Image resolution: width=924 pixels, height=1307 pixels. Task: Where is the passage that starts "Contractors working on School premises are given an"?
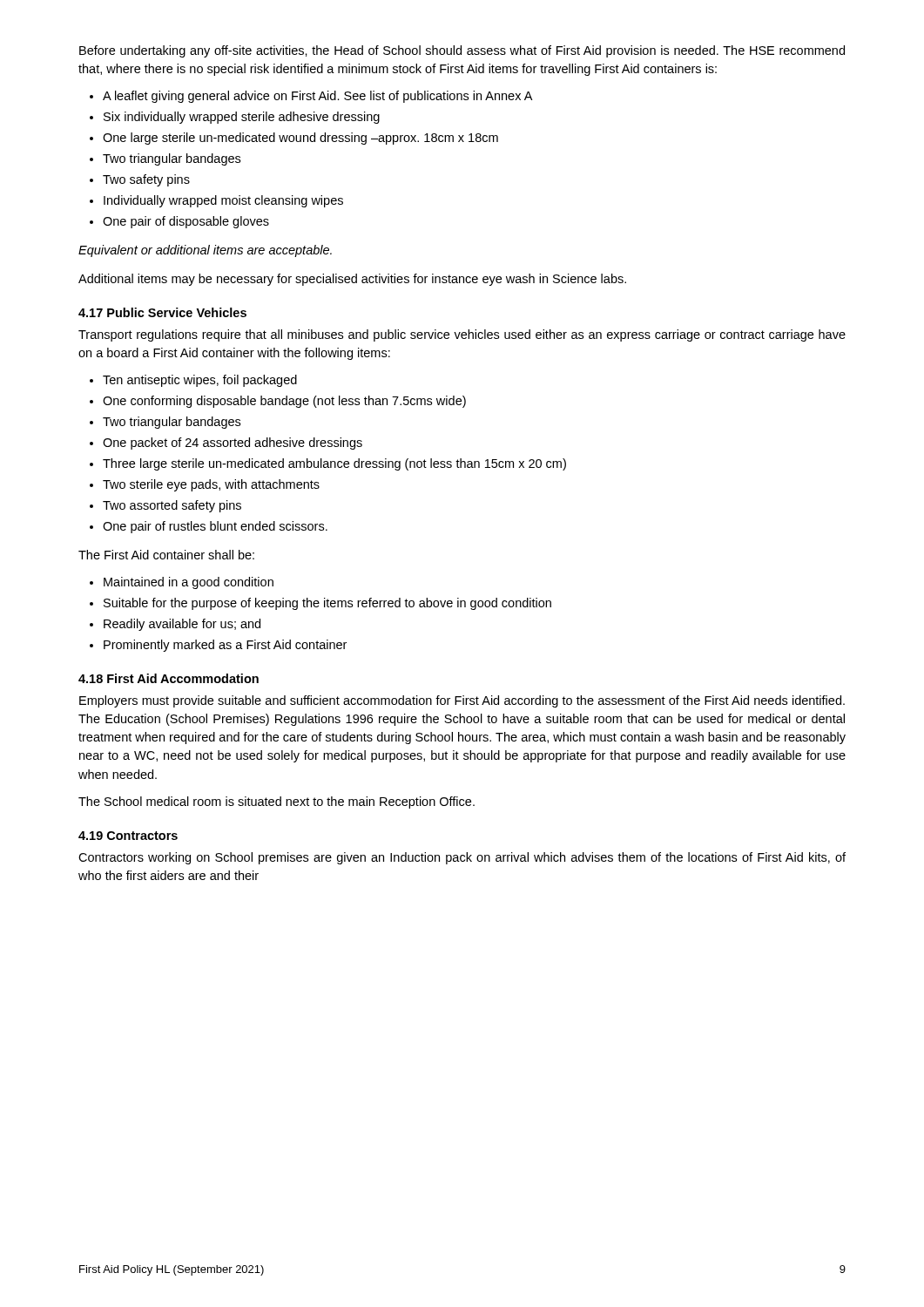click(462, 867)
